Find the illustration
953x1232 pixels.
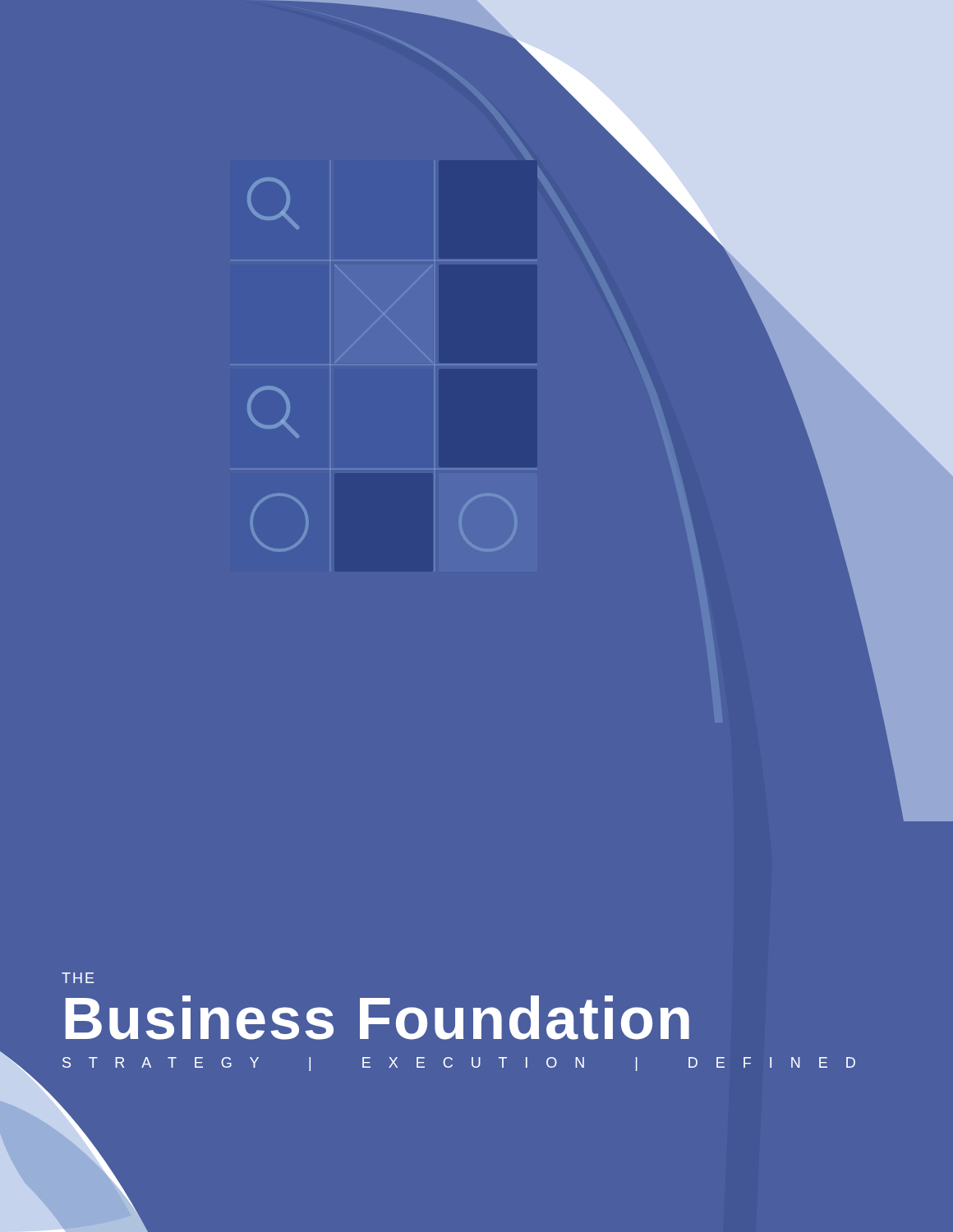[476, 616]
